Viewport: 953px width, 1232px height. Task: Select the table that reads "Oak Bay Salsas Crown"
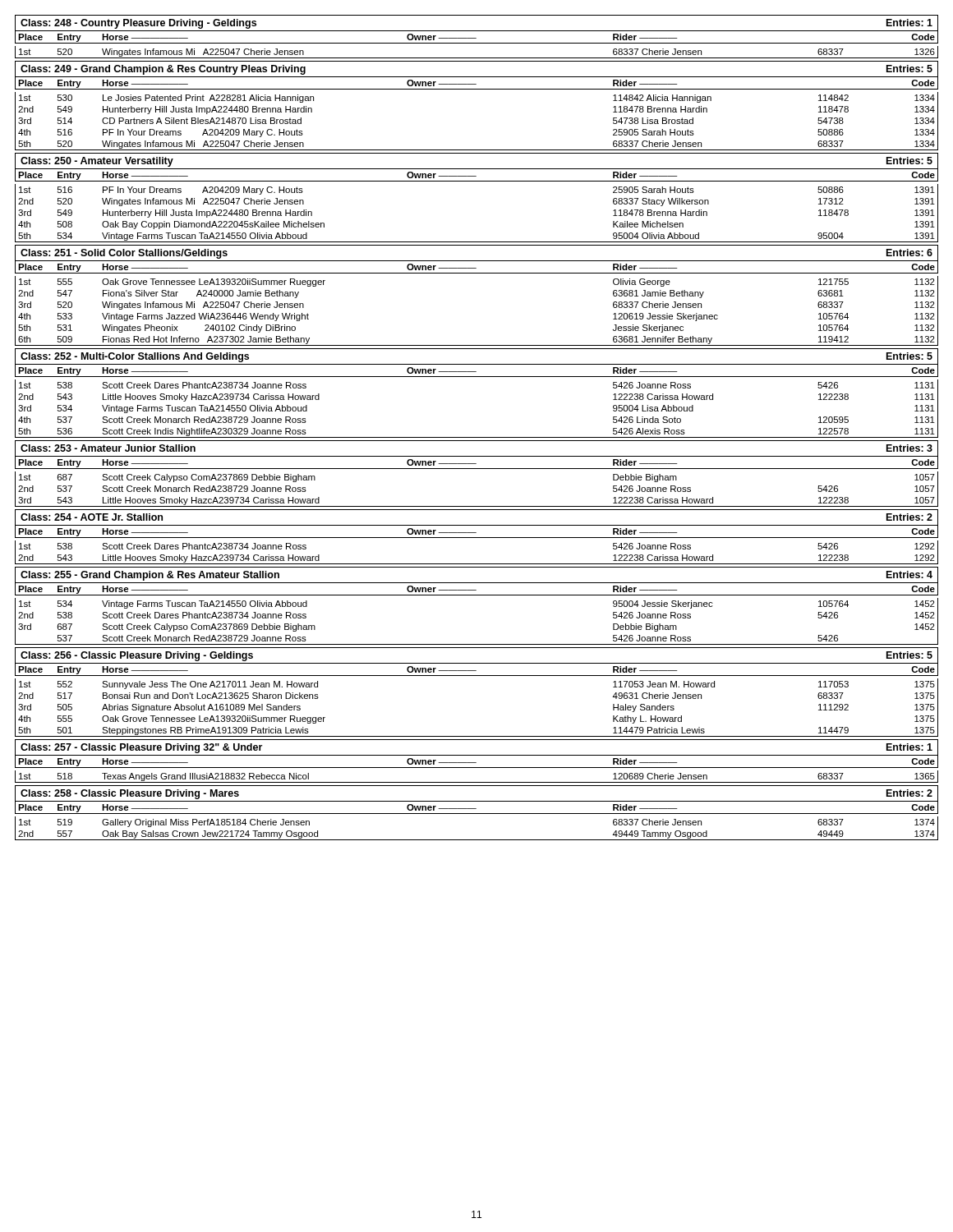[476, 828]
